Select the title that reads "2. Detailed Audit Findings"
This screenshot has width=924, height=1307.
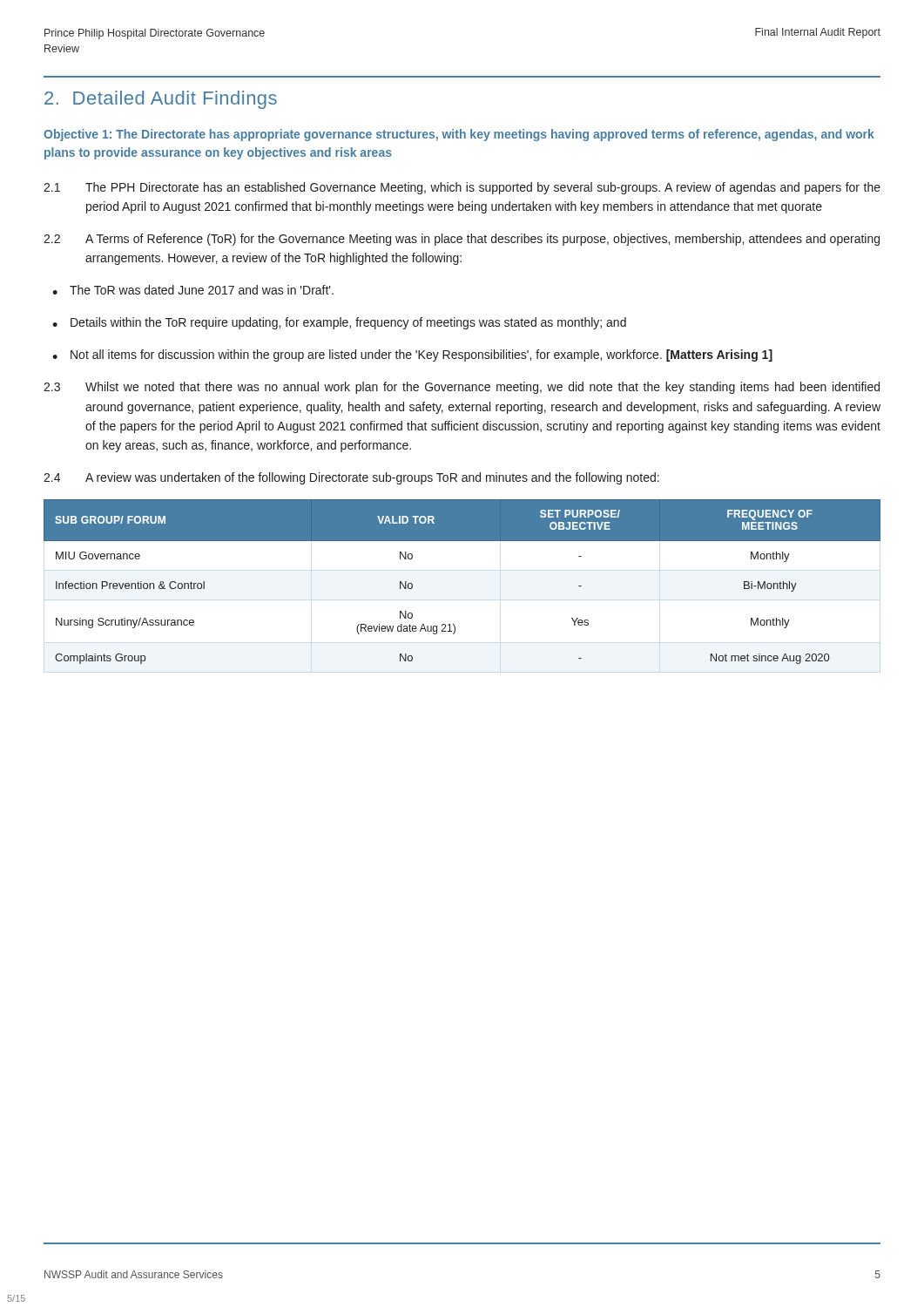pyautogui.click(x=161, y=98)
